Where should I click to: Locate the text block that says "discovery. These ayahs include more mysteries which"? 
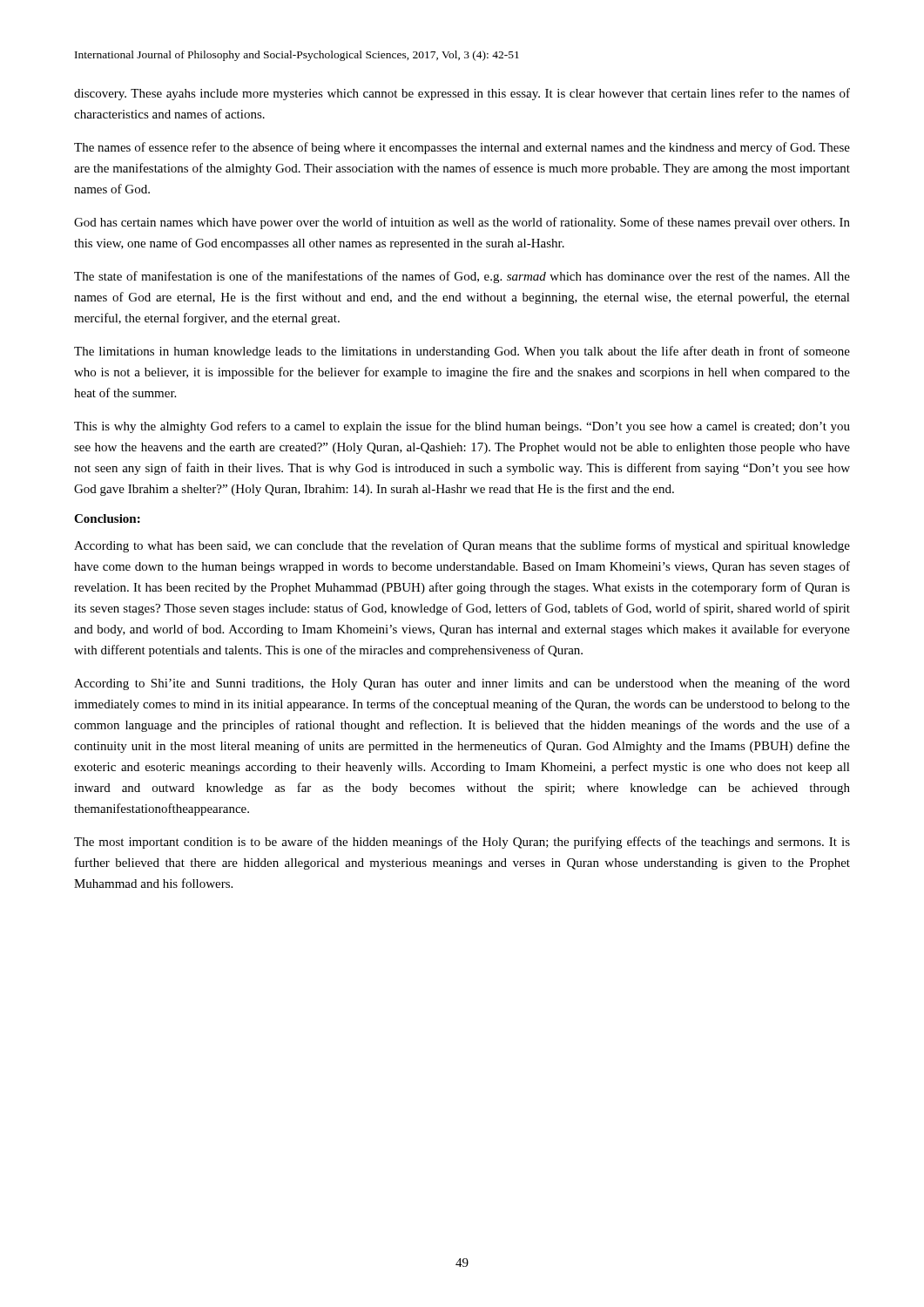tap(462, 104)
